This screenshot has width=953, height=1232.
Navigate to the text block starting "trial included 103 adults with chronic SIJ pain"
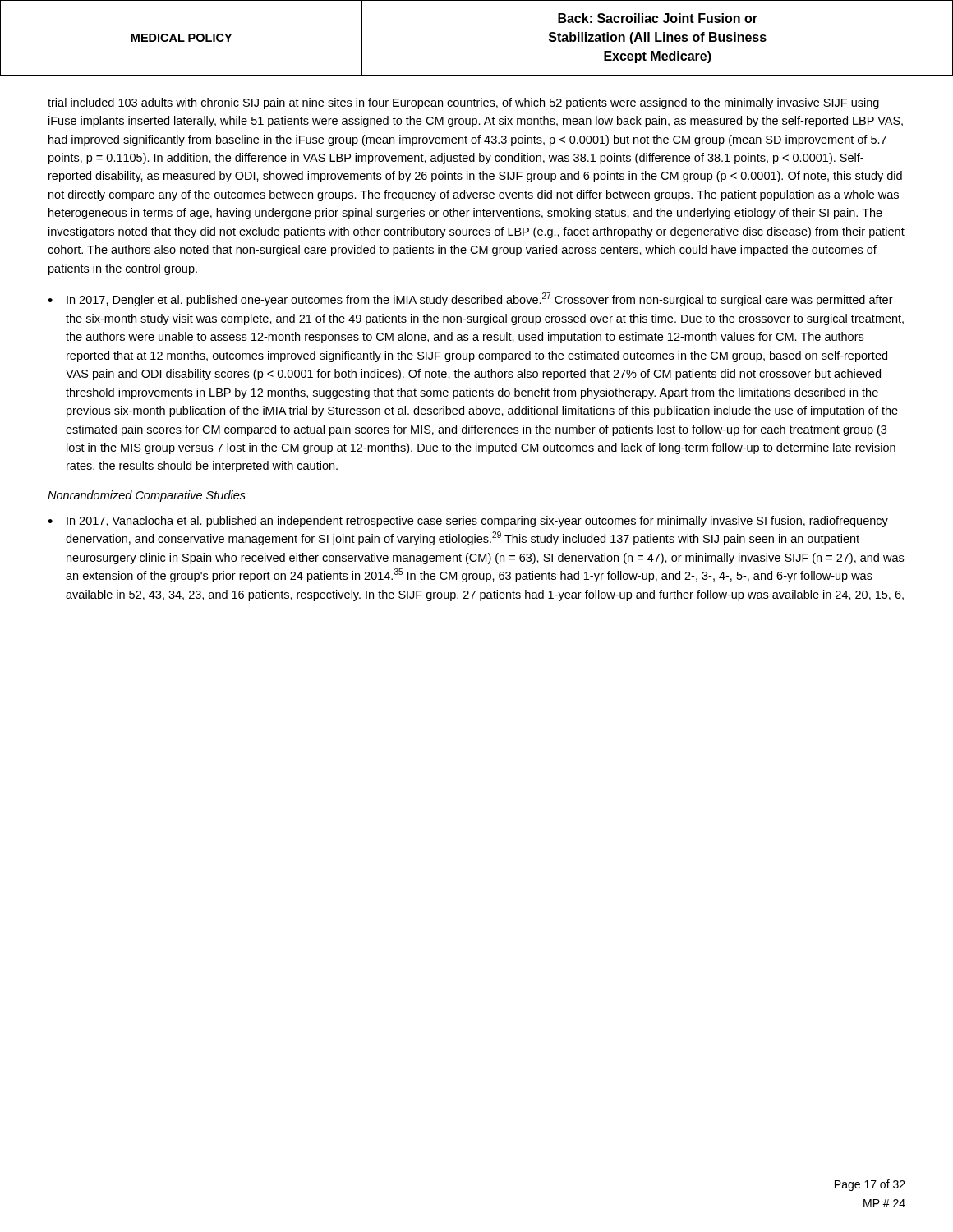click(476, 185)
